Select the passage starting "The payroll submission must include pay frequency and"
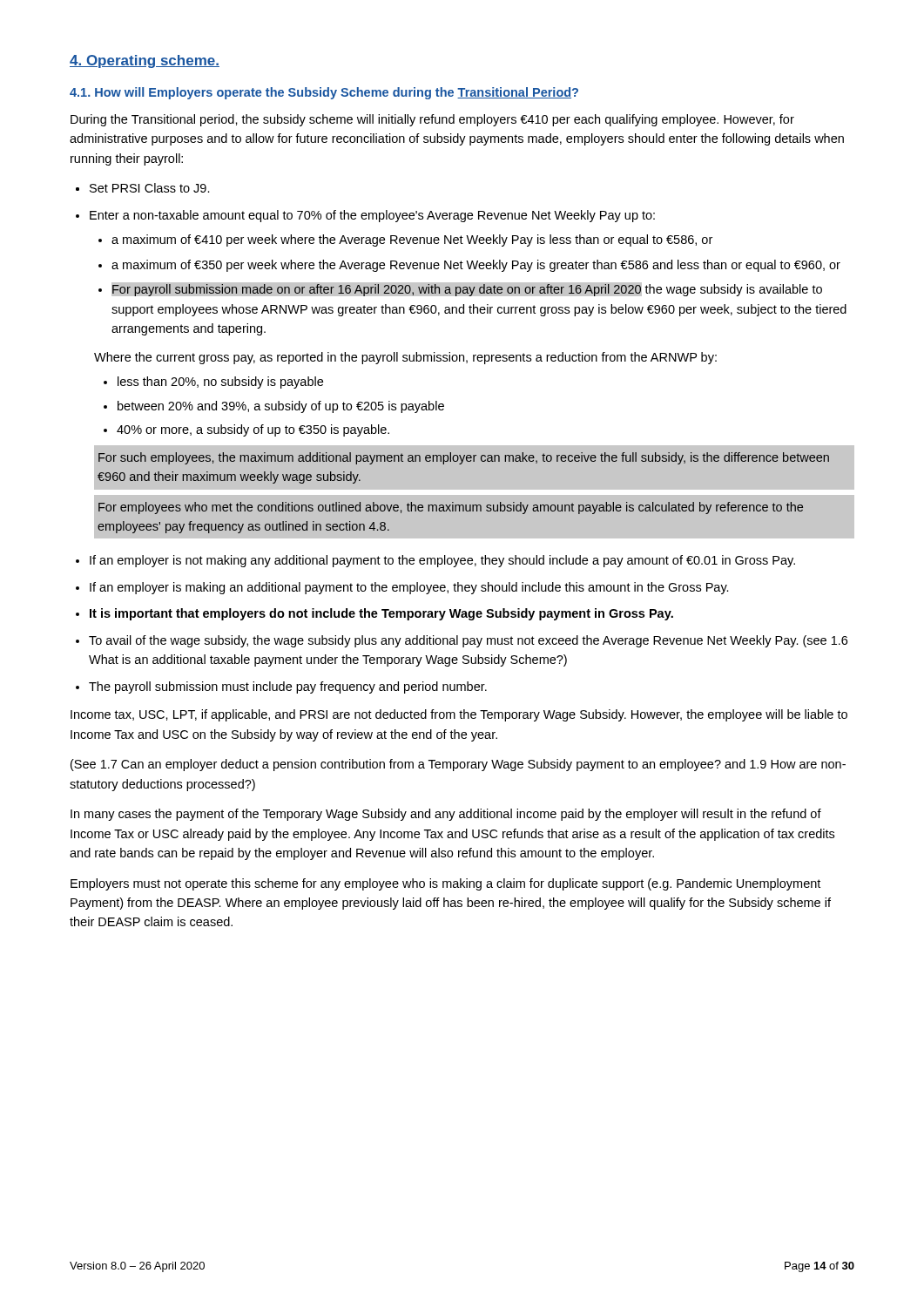 472,687
